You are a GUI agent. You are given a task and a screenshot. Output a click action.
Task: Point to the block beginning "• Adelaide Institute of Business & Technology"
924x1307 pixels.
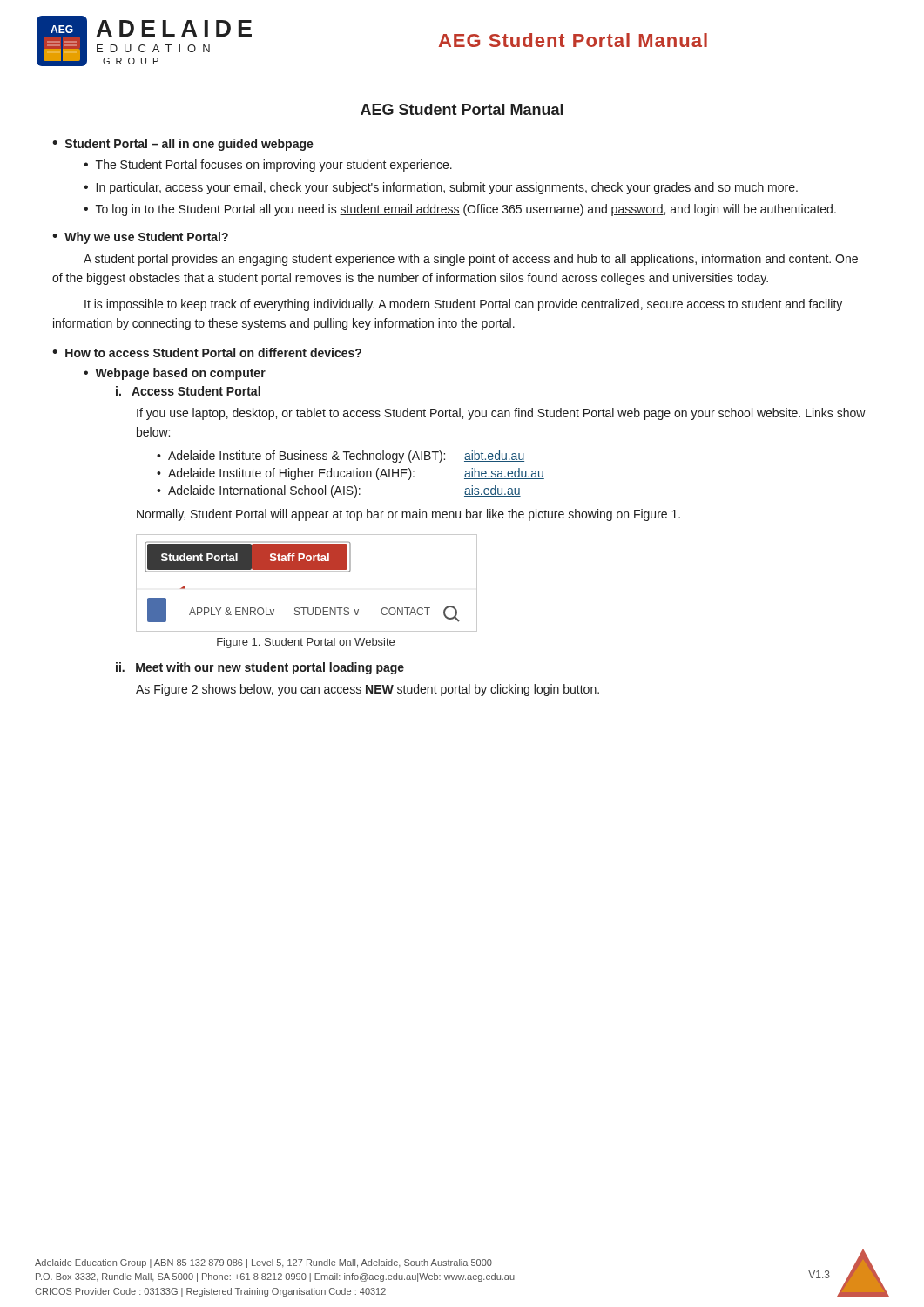pos(341,455)
